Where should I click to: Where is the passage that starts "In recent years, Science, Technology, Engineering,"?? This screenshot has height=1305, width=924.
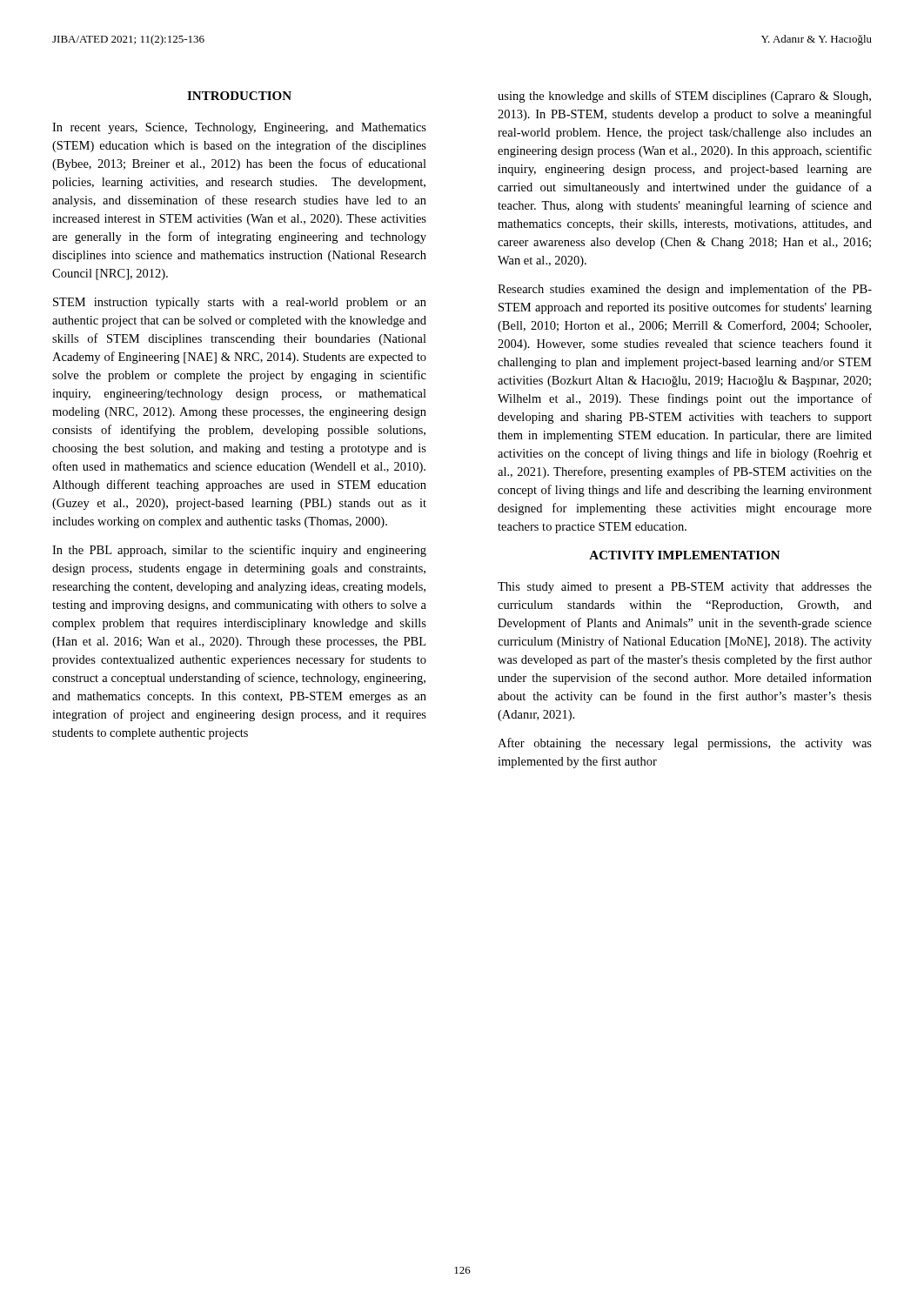click(239, 200)
